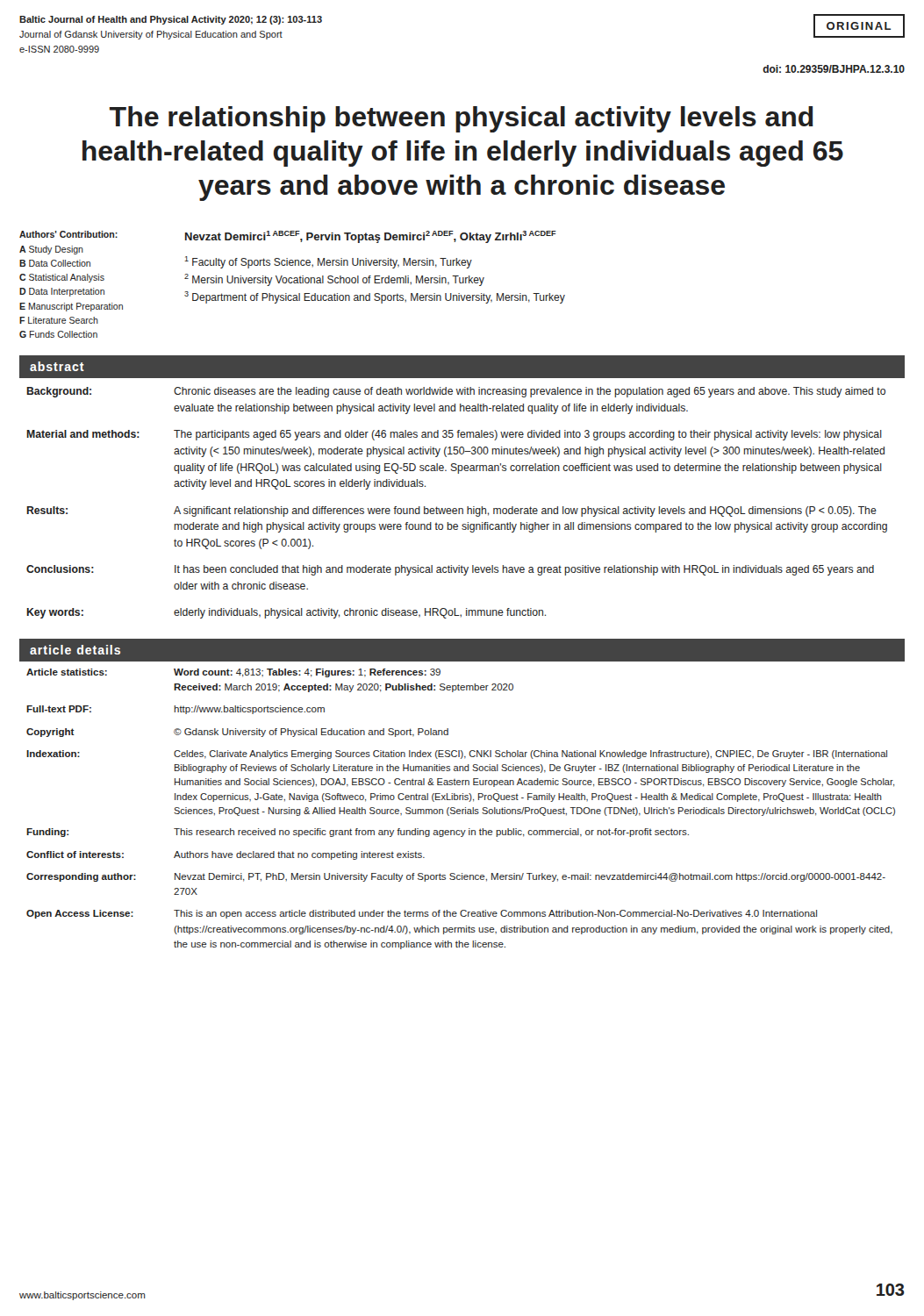Click on the text block containing "2 Mersin University Vocational School of"
Screen dimensions: 1316x924
click(334, 279)
